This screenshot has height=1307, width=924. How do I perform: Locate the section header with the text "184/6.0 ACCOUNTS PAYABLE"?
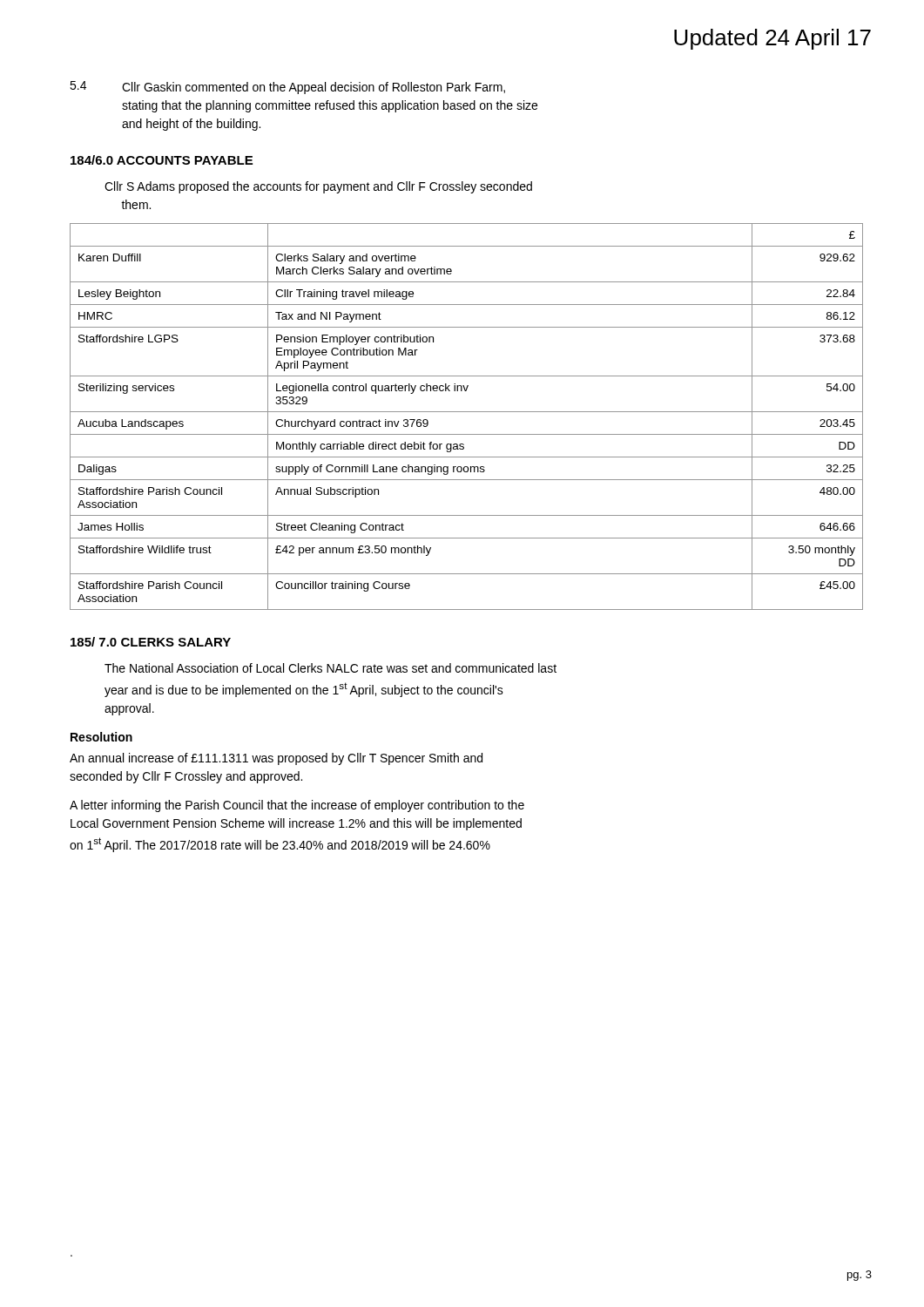(x=161, y=160)
